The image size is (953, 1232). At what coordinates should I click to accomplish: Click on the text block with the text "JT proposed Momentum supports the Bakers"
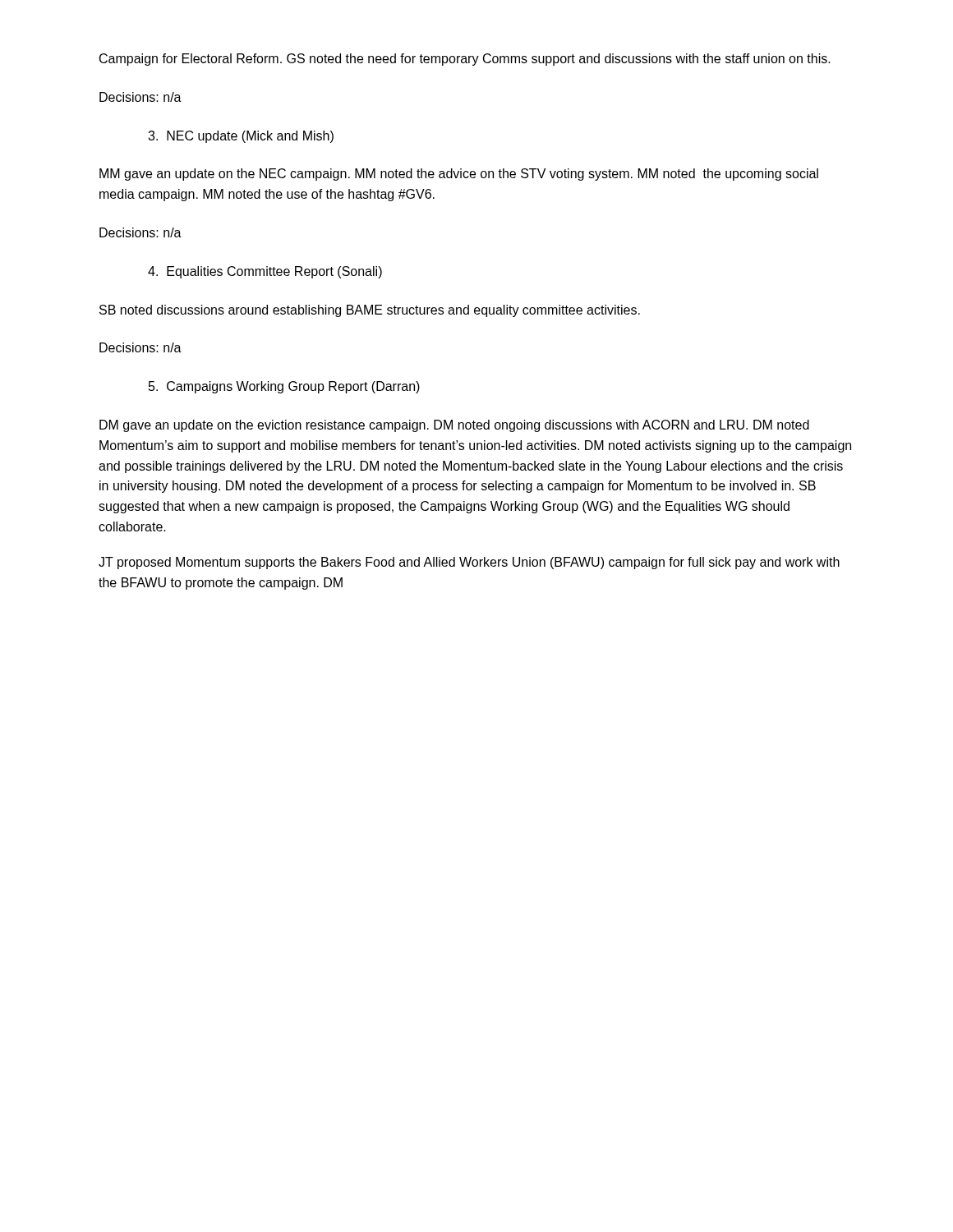(x=469, y=572)
